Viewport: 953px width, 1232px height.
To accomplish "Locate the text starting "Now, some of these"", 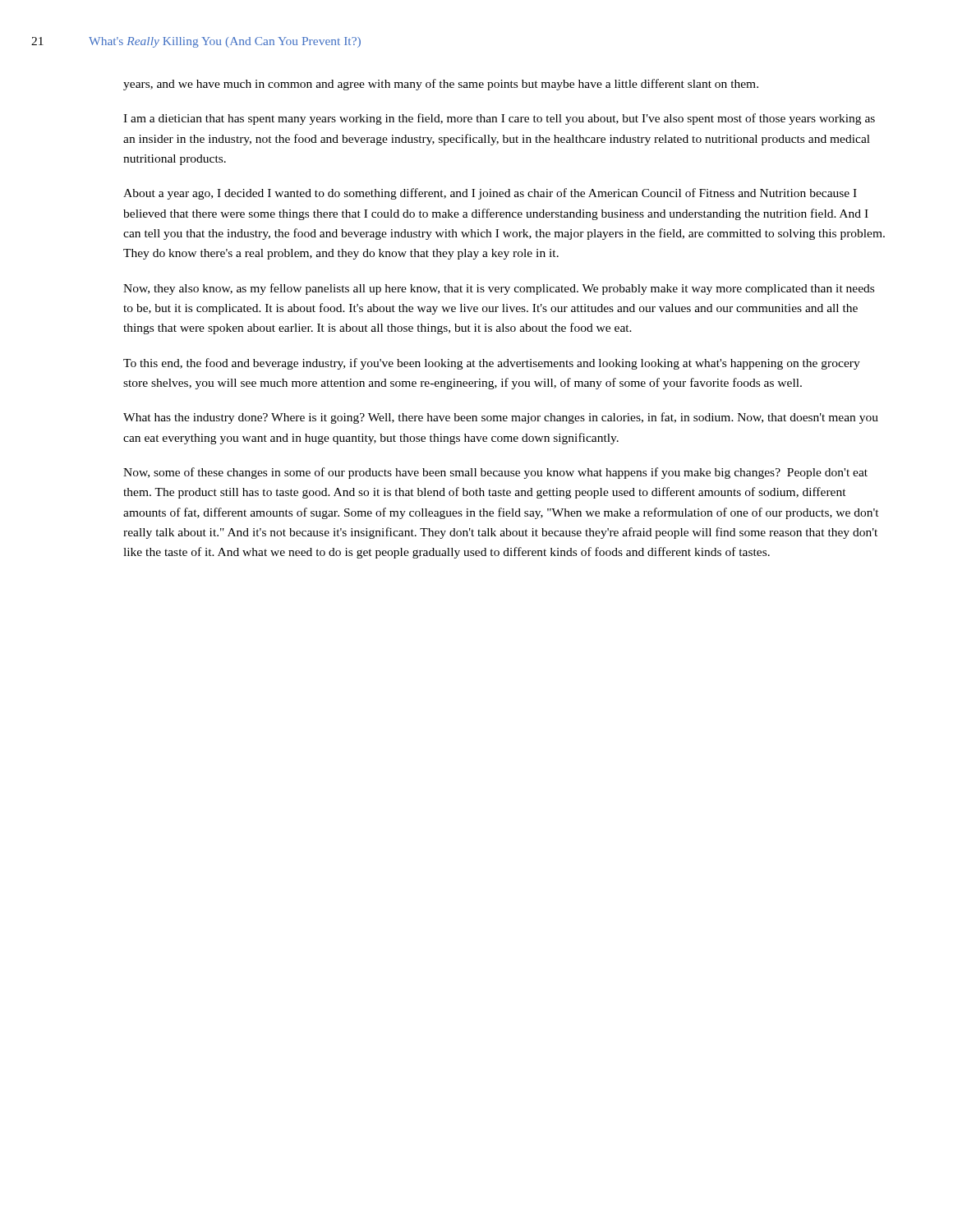I will tap(501, 512).
